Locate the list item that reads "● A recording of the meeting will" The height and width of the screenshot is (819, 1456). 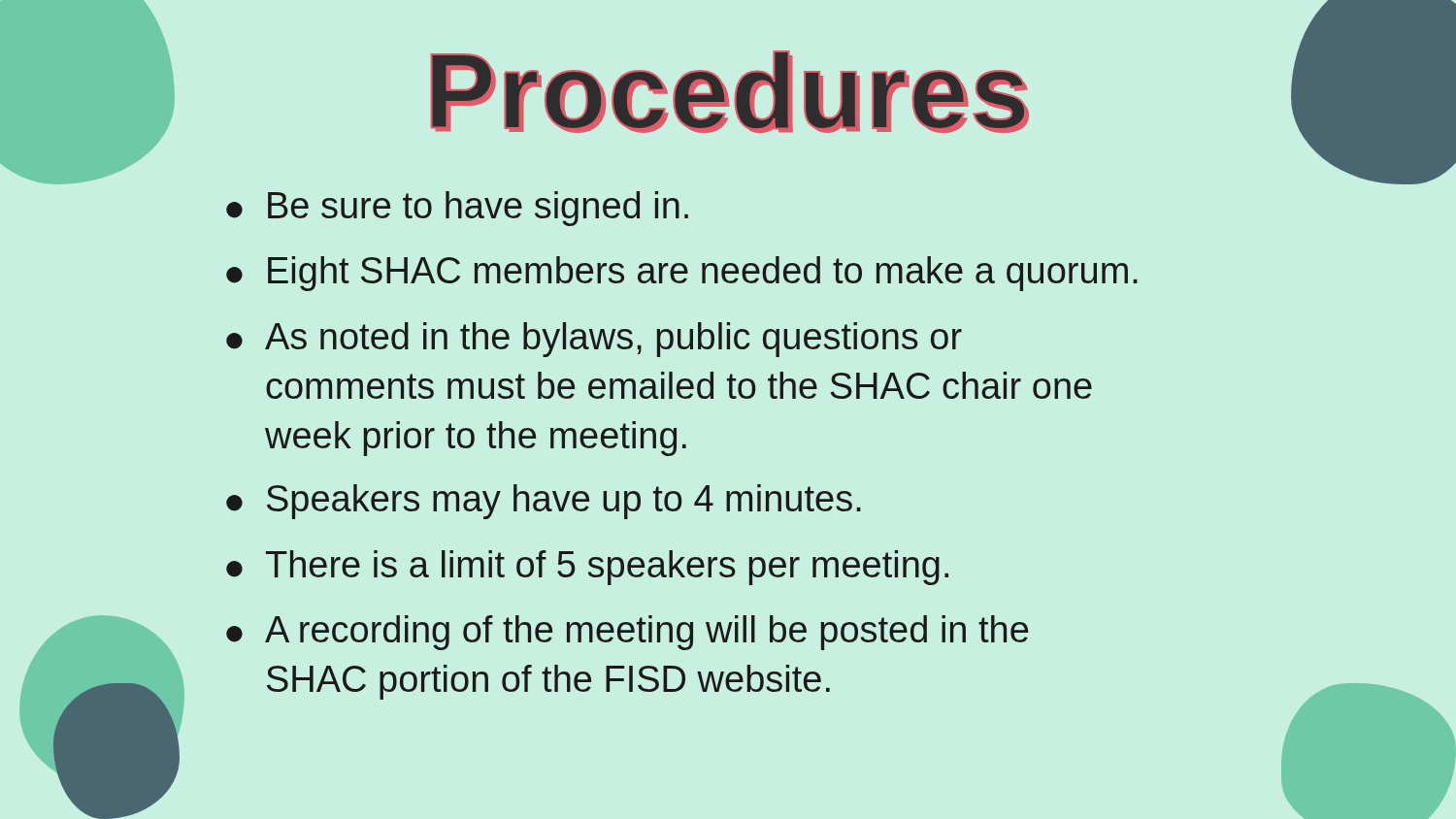pyautogui.click(x=627, y=655)
